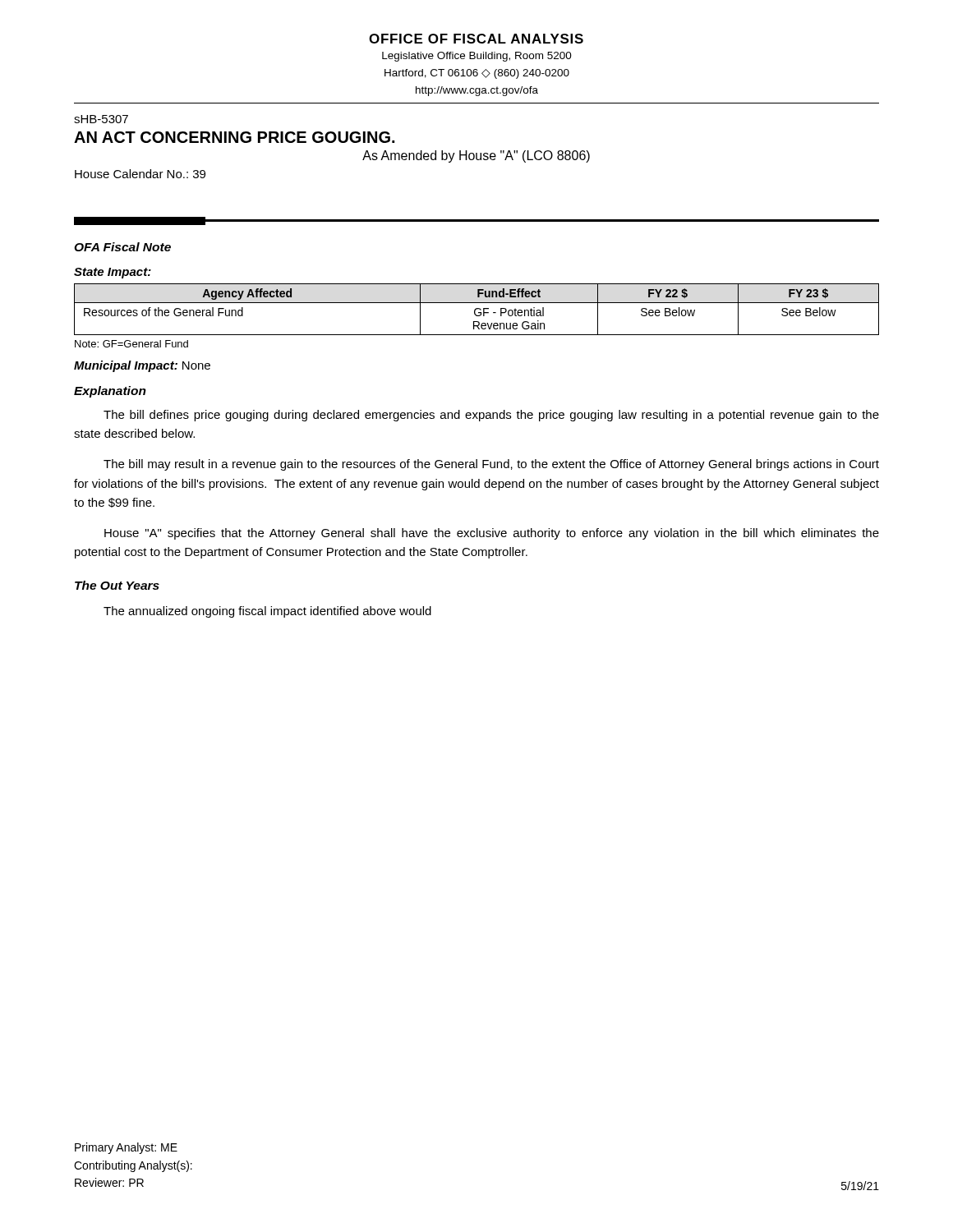Find "The Out Years" on this page
The image size is (953, 1232).
[x=117, y=585]
